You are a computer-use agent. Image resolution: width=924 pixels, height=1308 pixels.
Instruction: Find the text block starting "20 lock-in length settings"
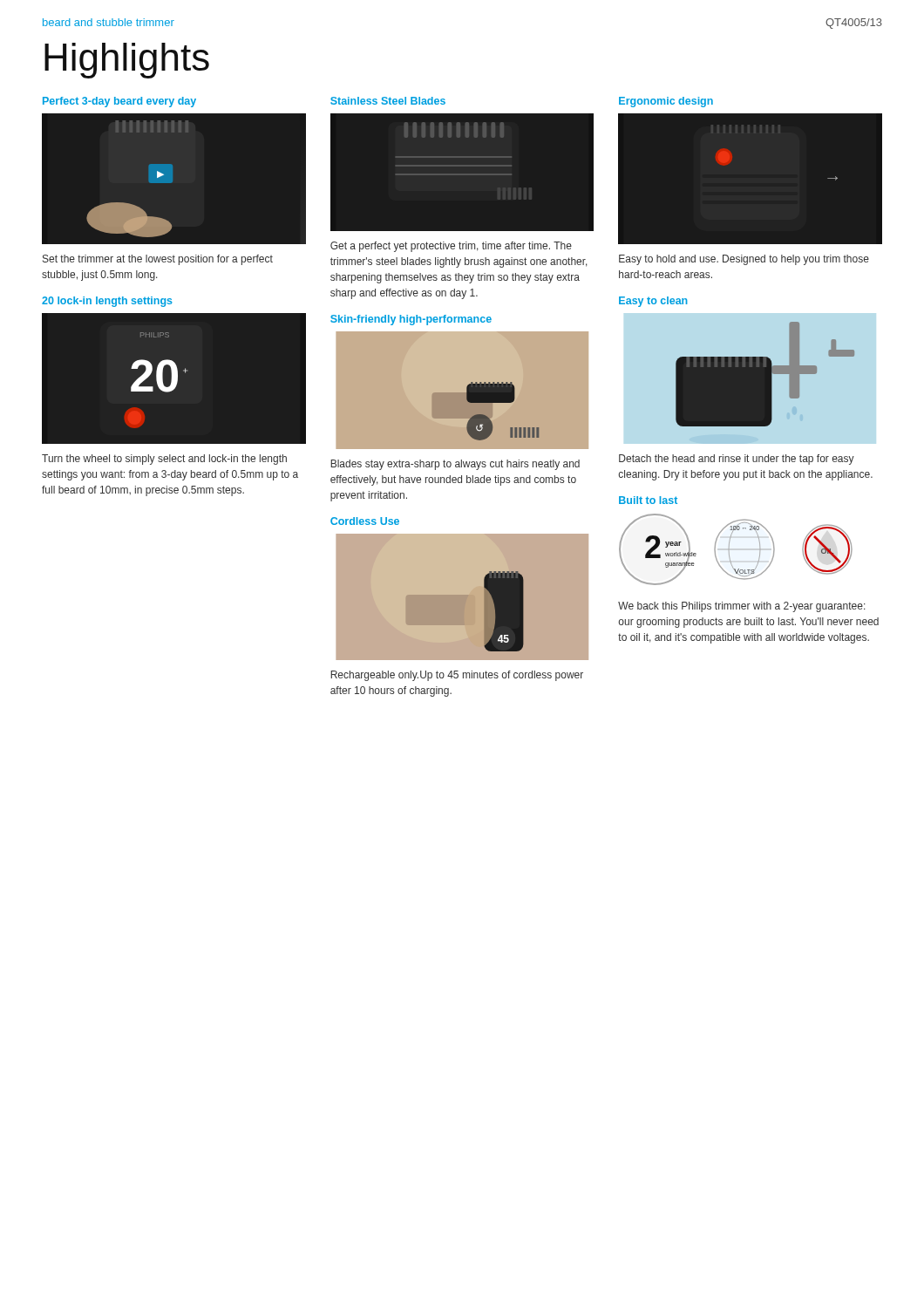coord(107,301)
